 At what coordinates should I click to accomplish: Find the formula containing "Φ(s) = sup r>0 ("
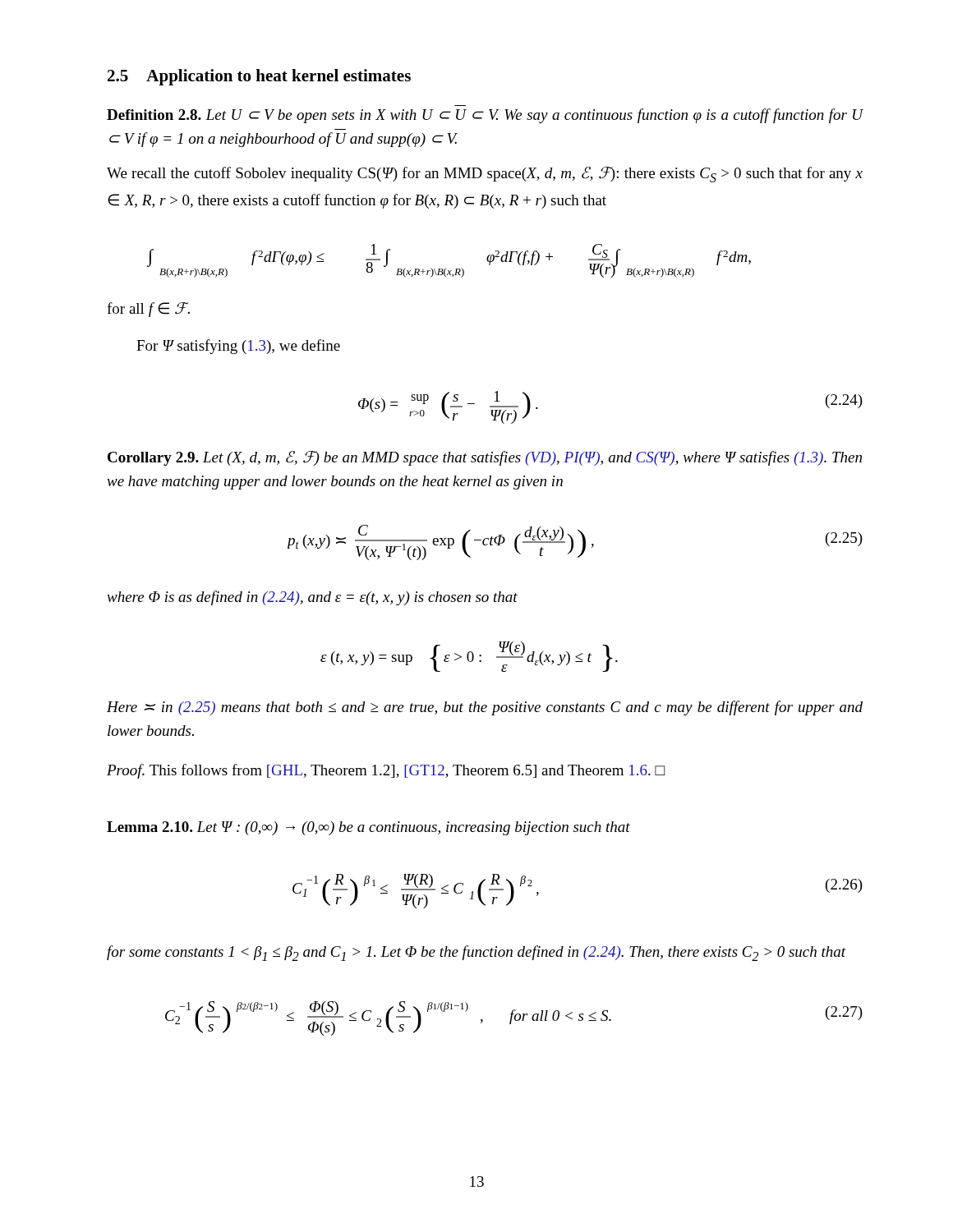coord(485,400)
